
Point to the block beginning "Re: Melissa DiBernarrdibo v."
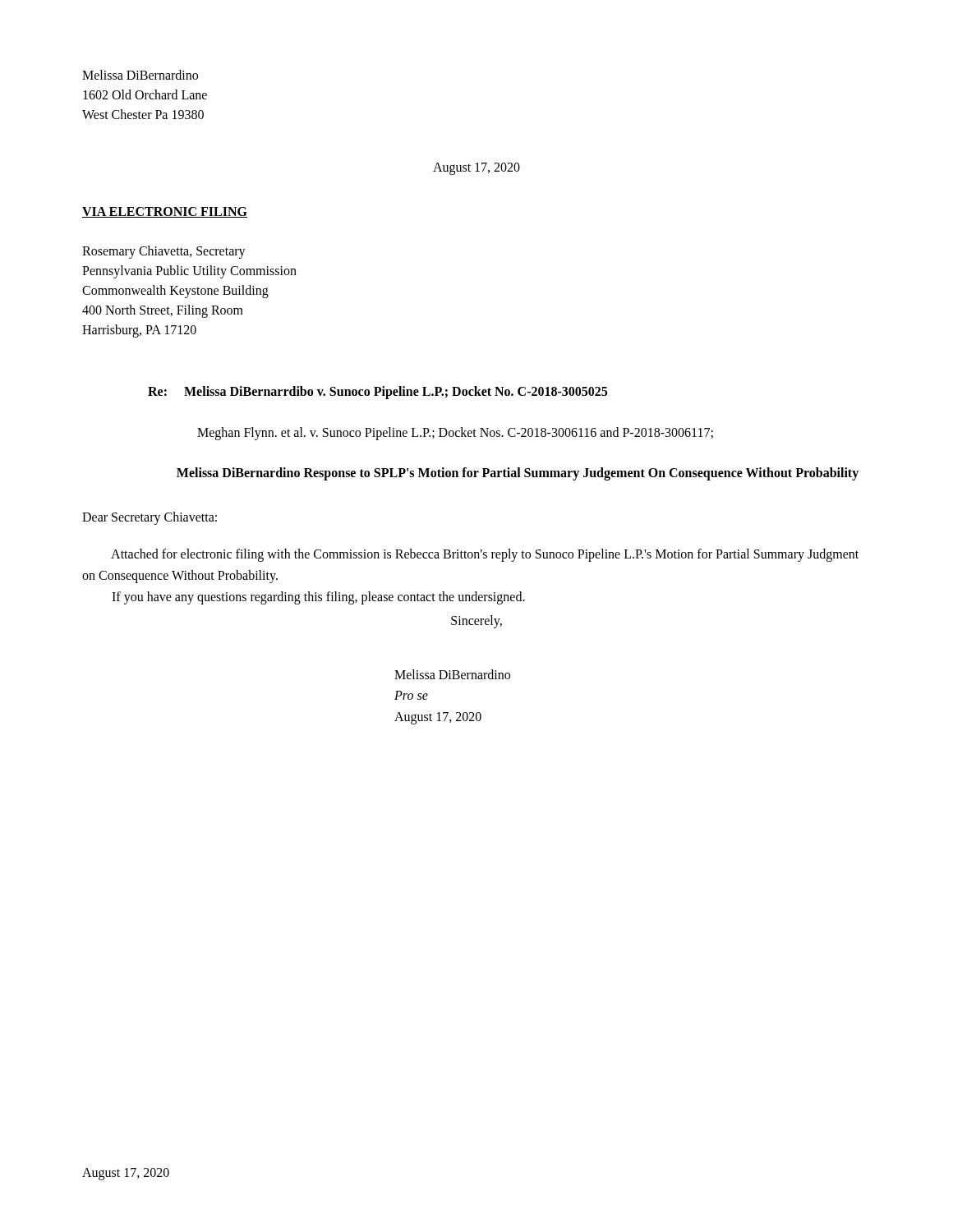click(378, 391)
